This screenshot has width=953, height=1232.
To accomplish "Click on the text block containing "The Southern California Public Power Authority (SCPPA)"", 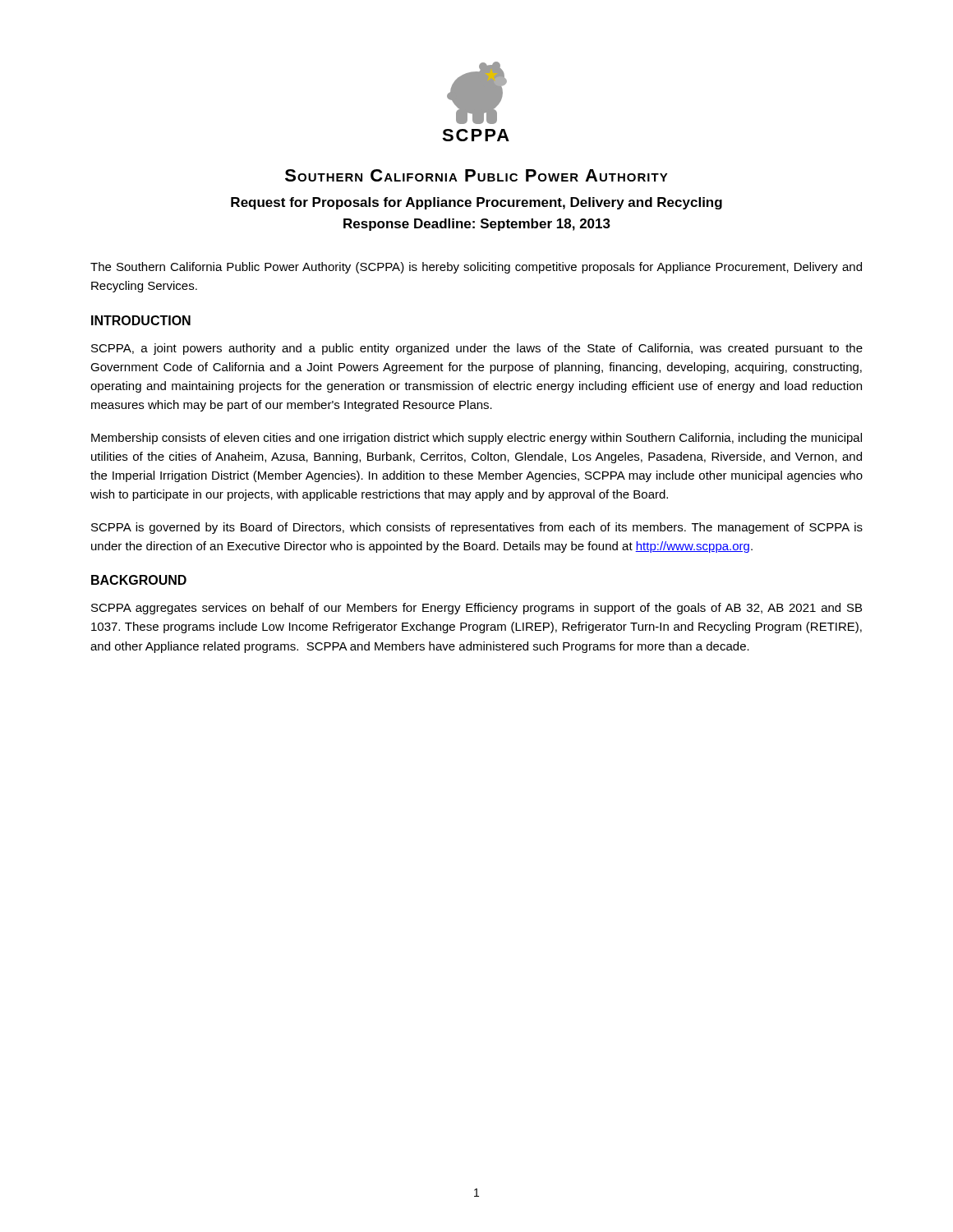I will [x=476, y=276].
